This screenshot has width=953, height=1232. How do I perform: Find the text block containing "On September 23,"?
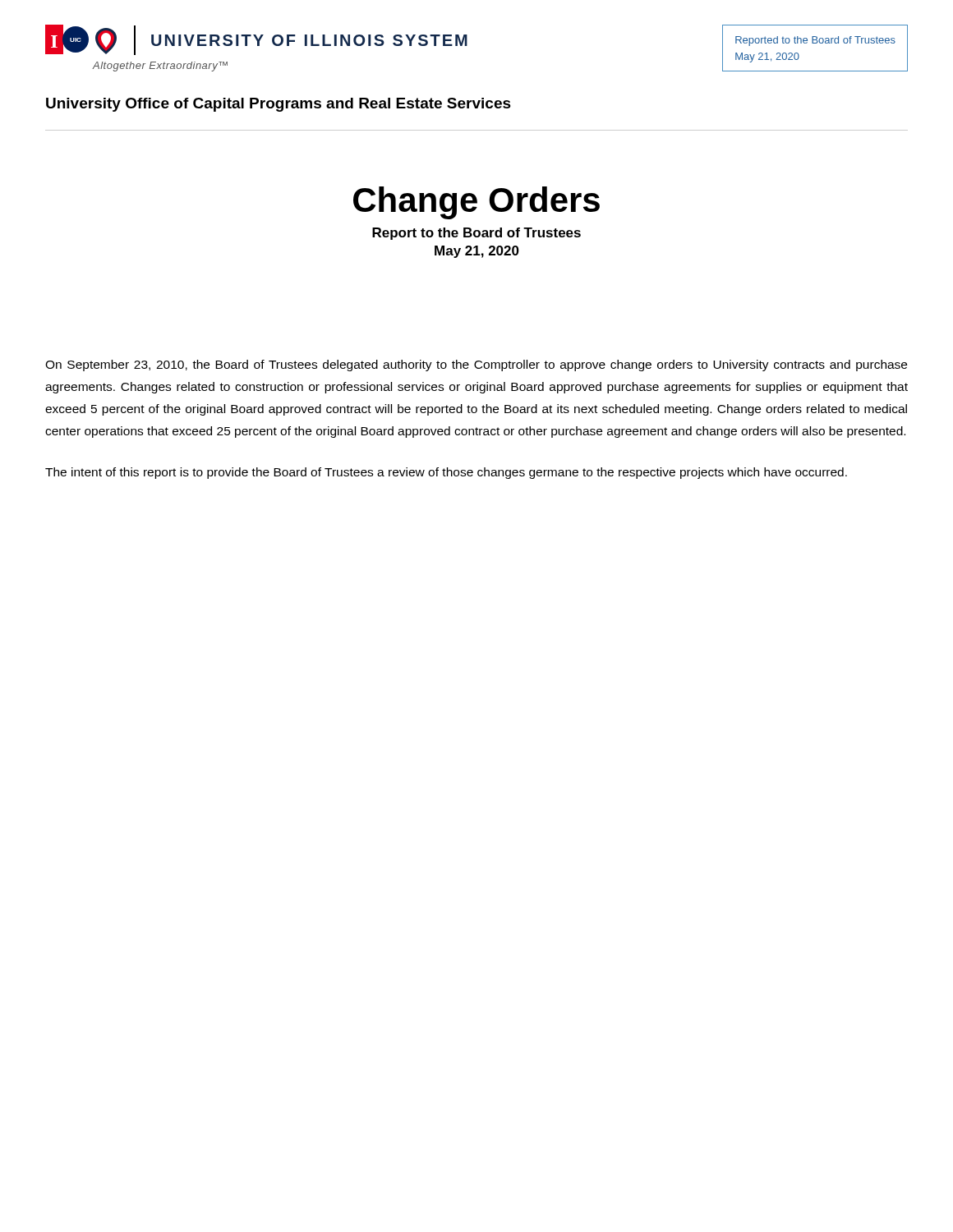pos(476,398)
